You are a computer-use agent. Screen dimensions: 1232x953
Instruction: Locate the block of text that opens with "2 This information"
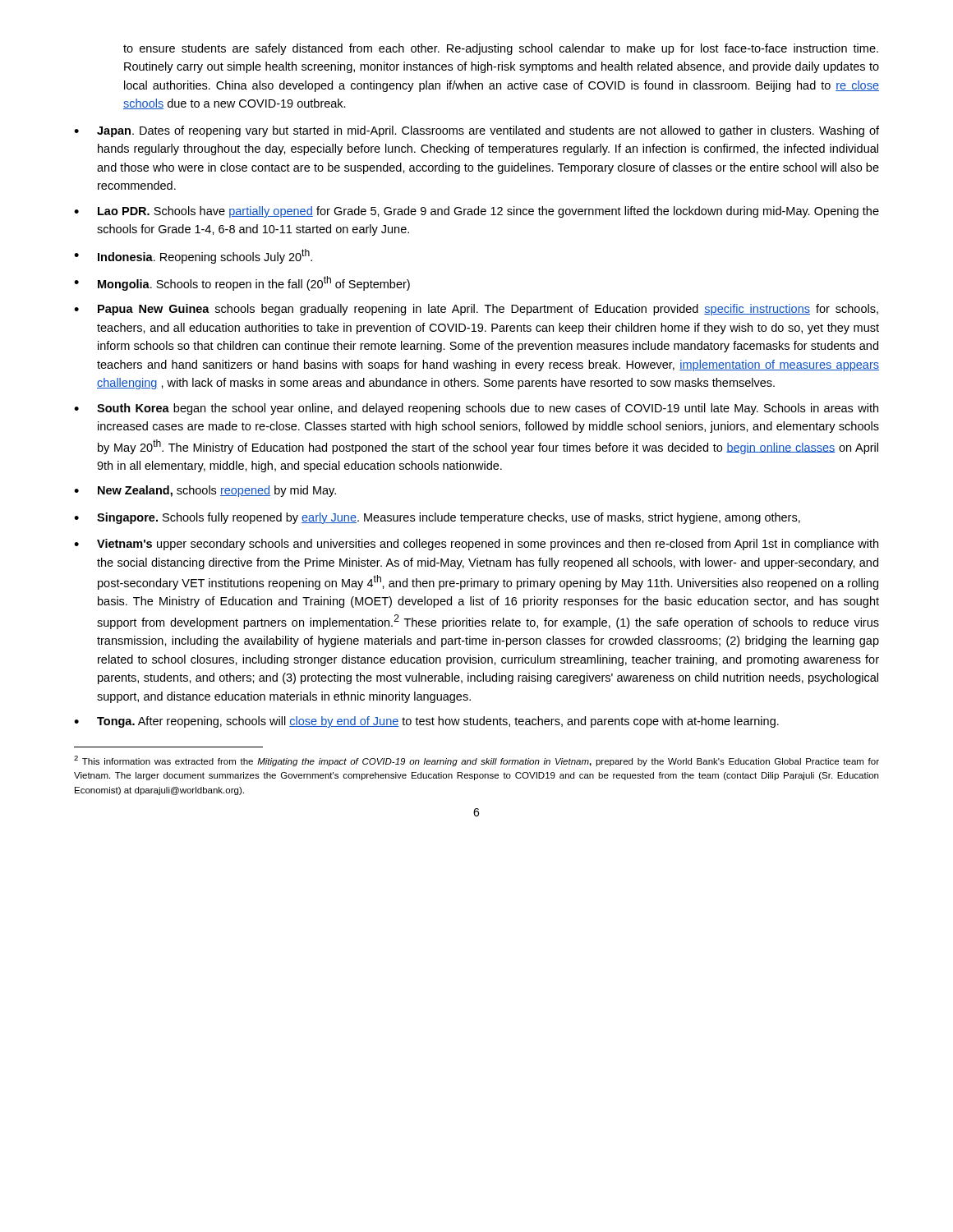476,774
